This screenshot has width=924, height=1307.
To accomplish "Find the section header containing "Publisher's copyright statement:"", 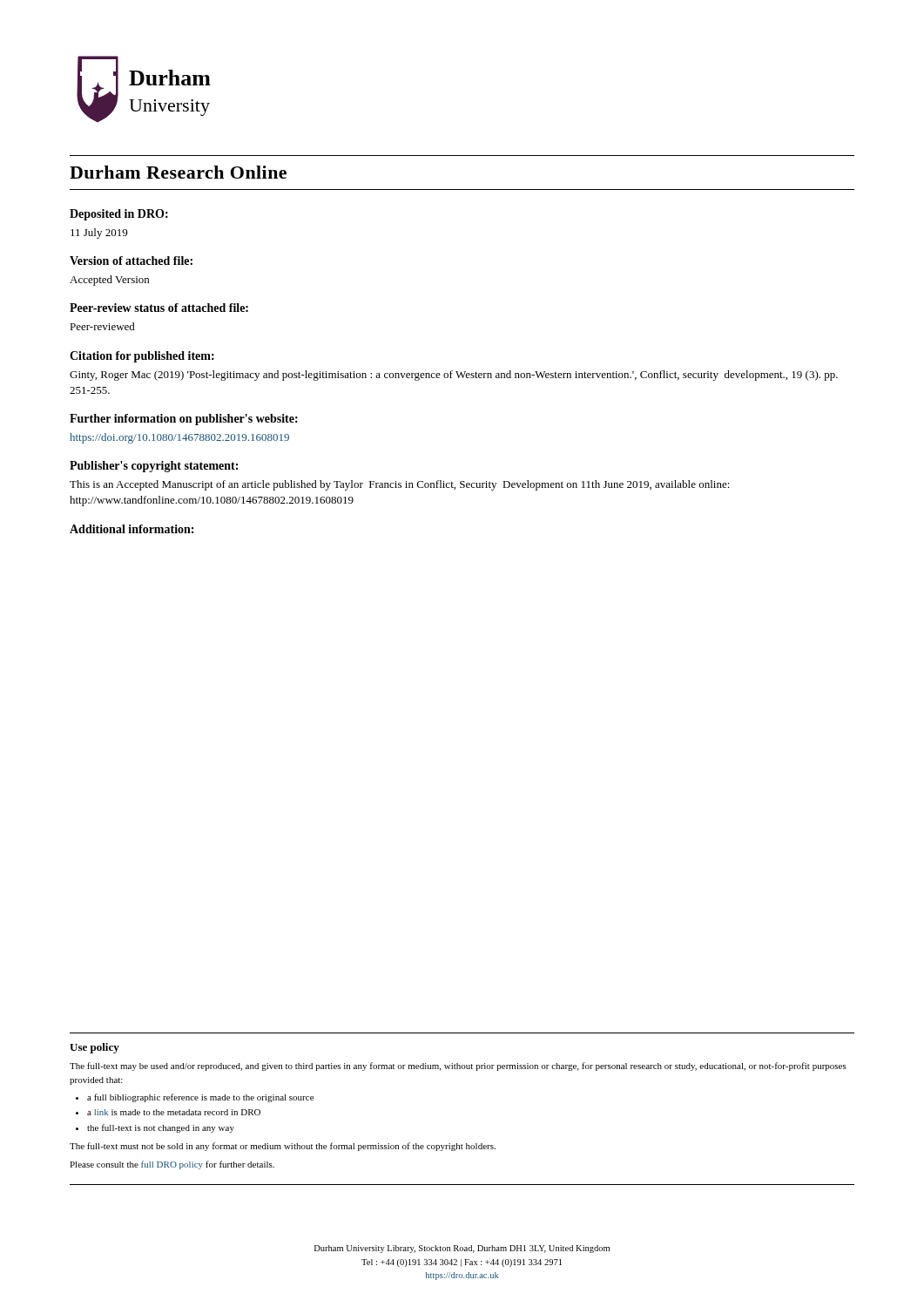I will point(154,467).
